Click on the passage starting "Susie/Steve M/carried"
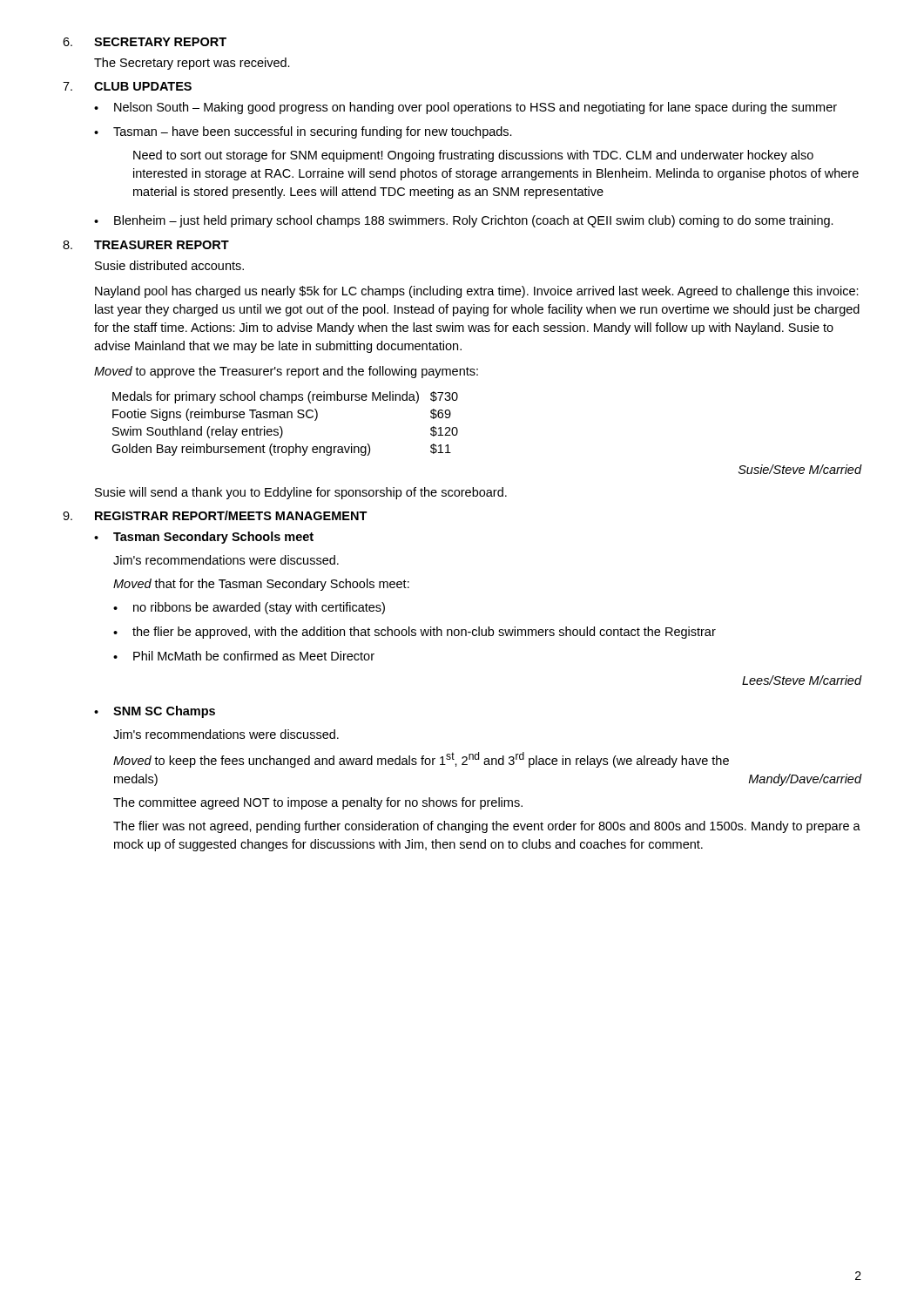 [800, 470]
